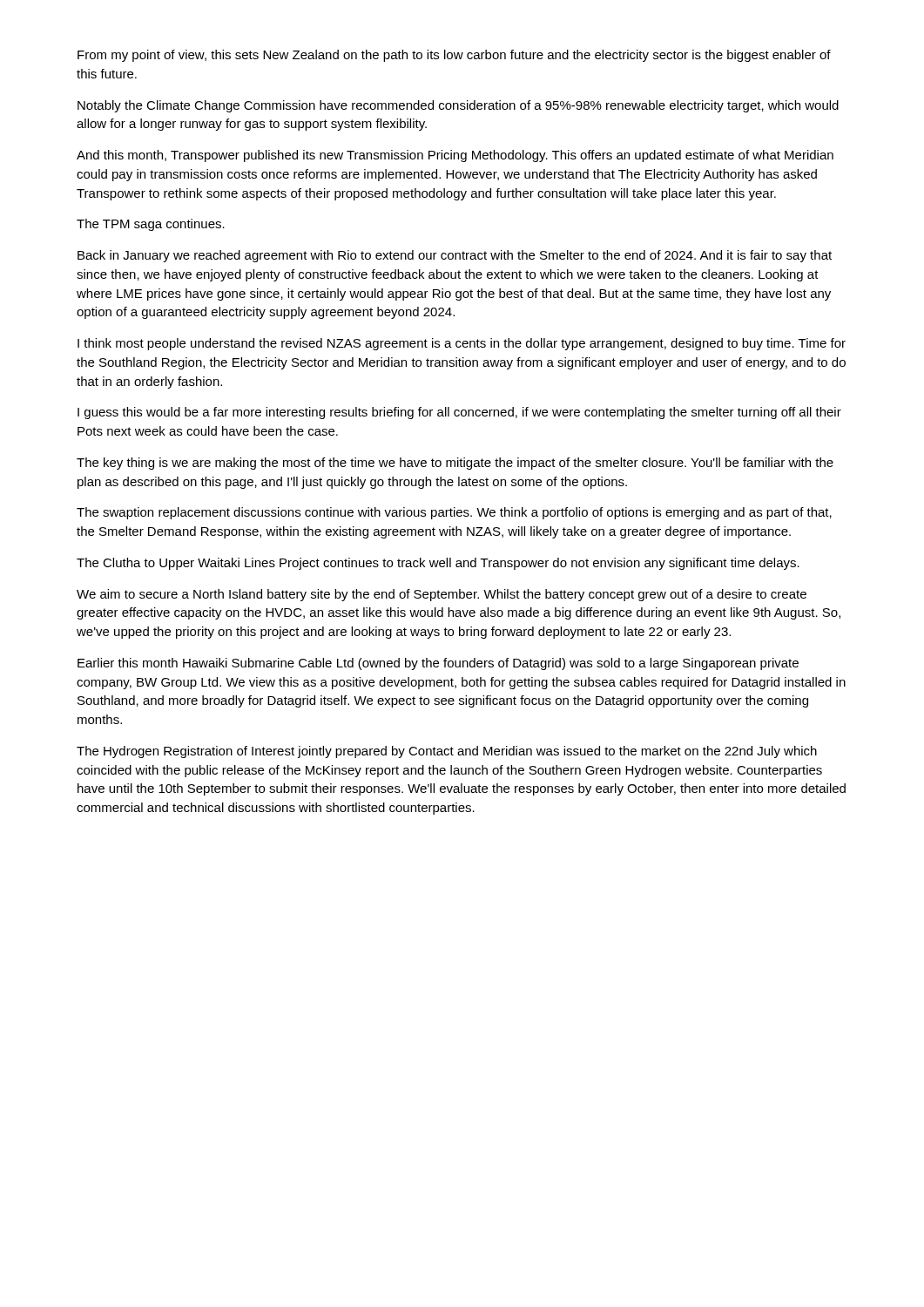Viewport: 924px width, 1307px height.
Task: Select the passage starting "I think most people understand the"
Action: point(461,362)
